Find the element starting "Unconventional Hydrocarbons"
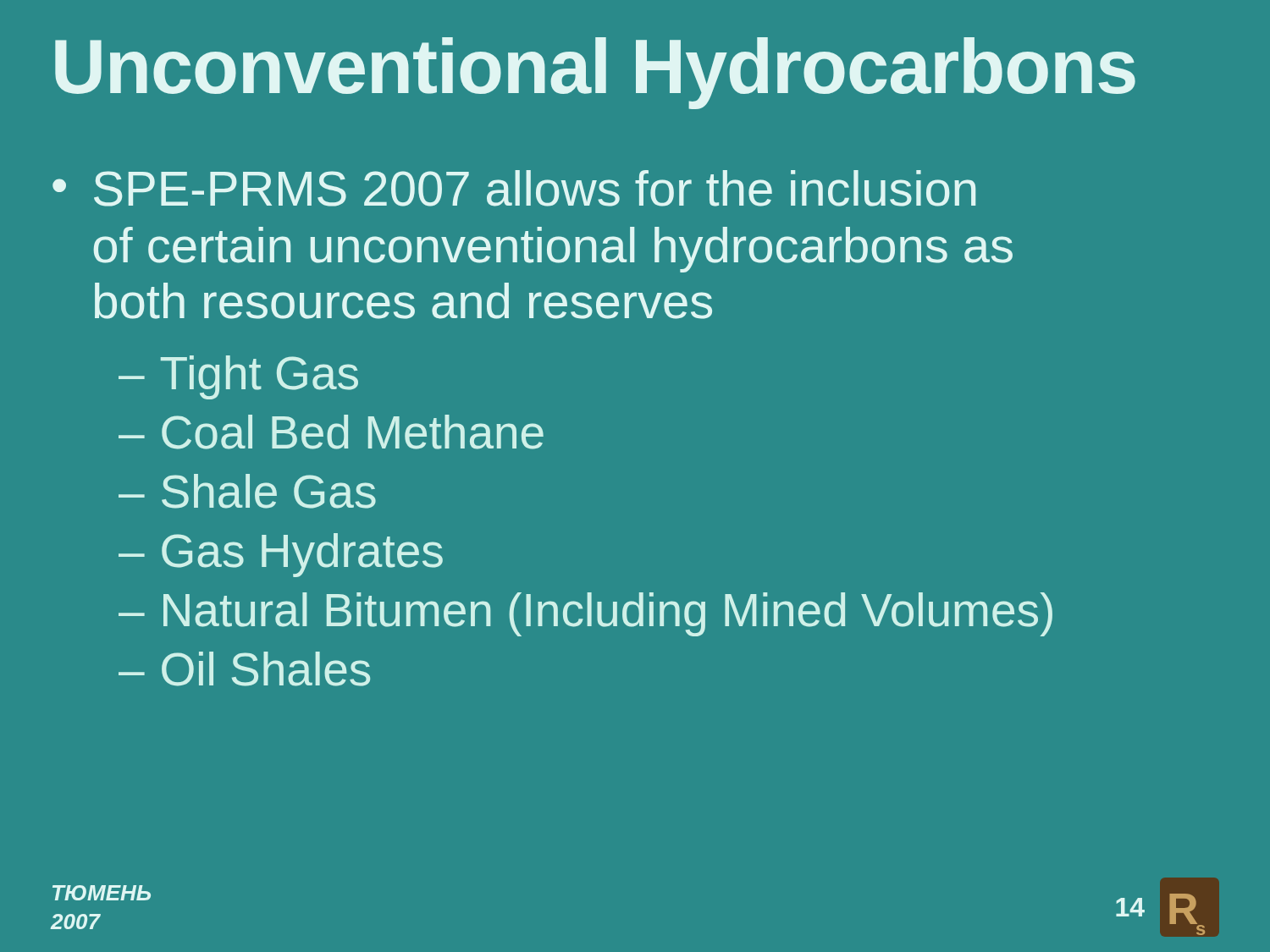 635,67
